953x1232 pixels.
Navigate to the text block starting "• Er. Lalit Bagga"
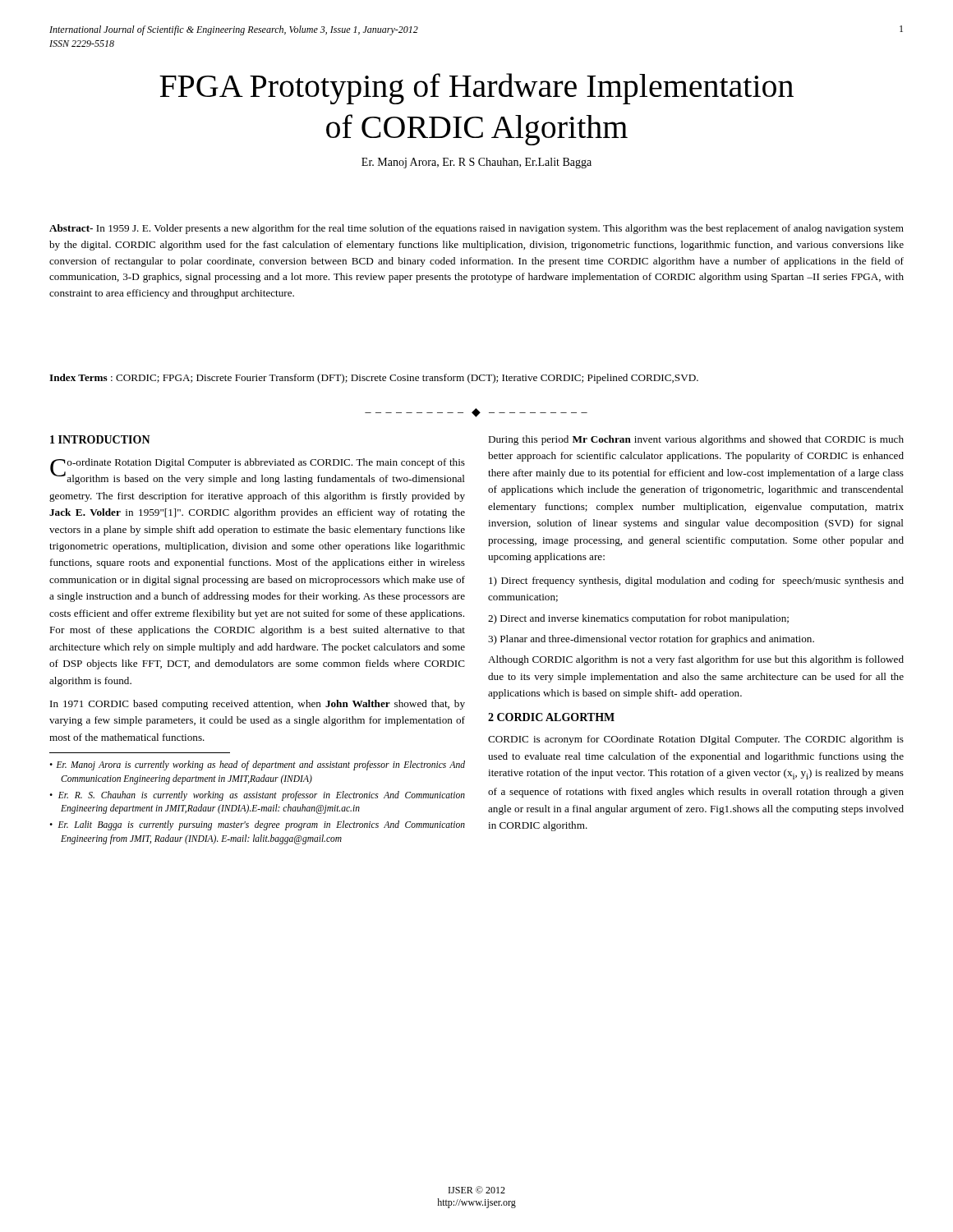point(257,832)
